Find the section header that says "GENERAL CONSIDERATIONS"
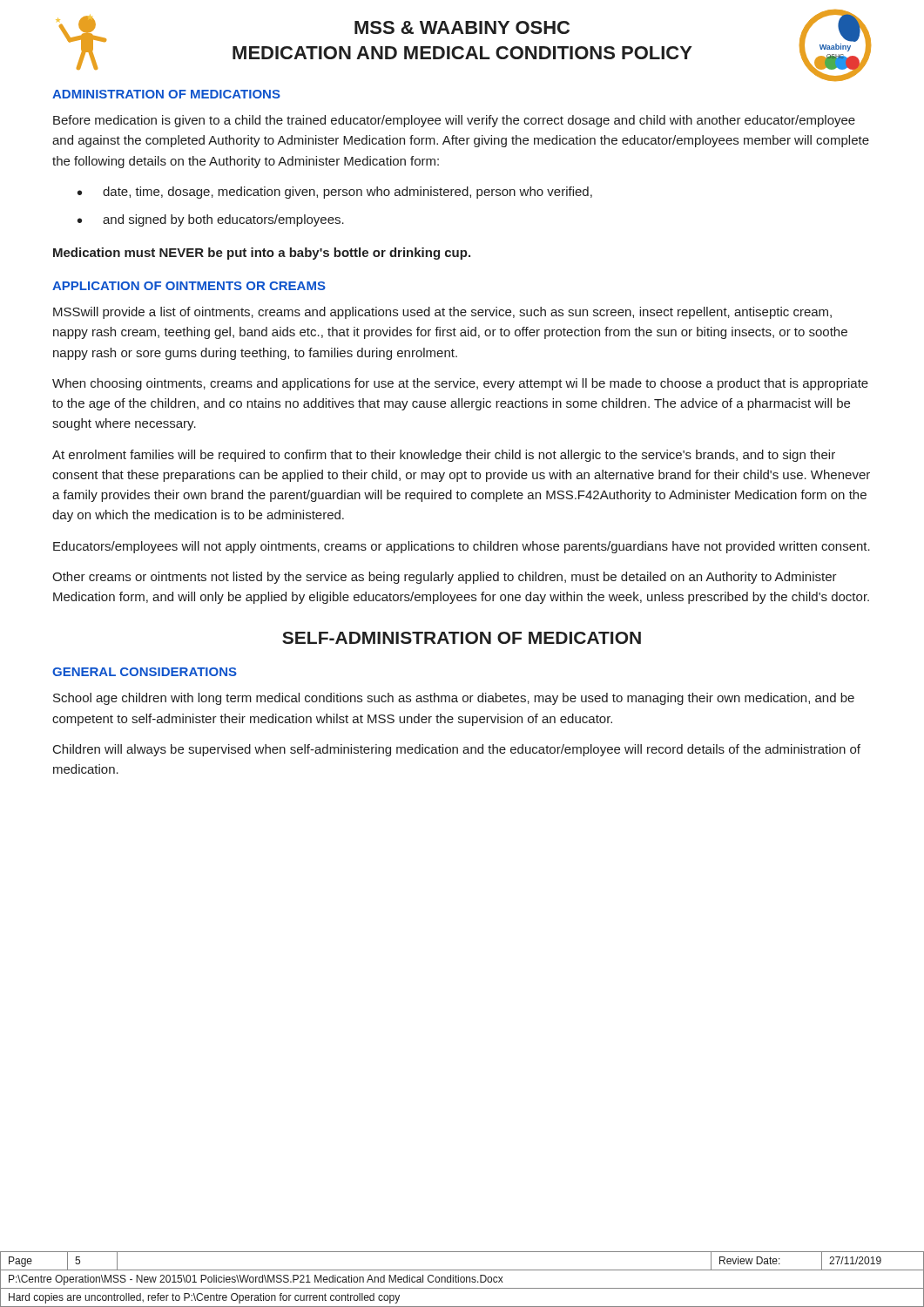 tap(145, 672)
